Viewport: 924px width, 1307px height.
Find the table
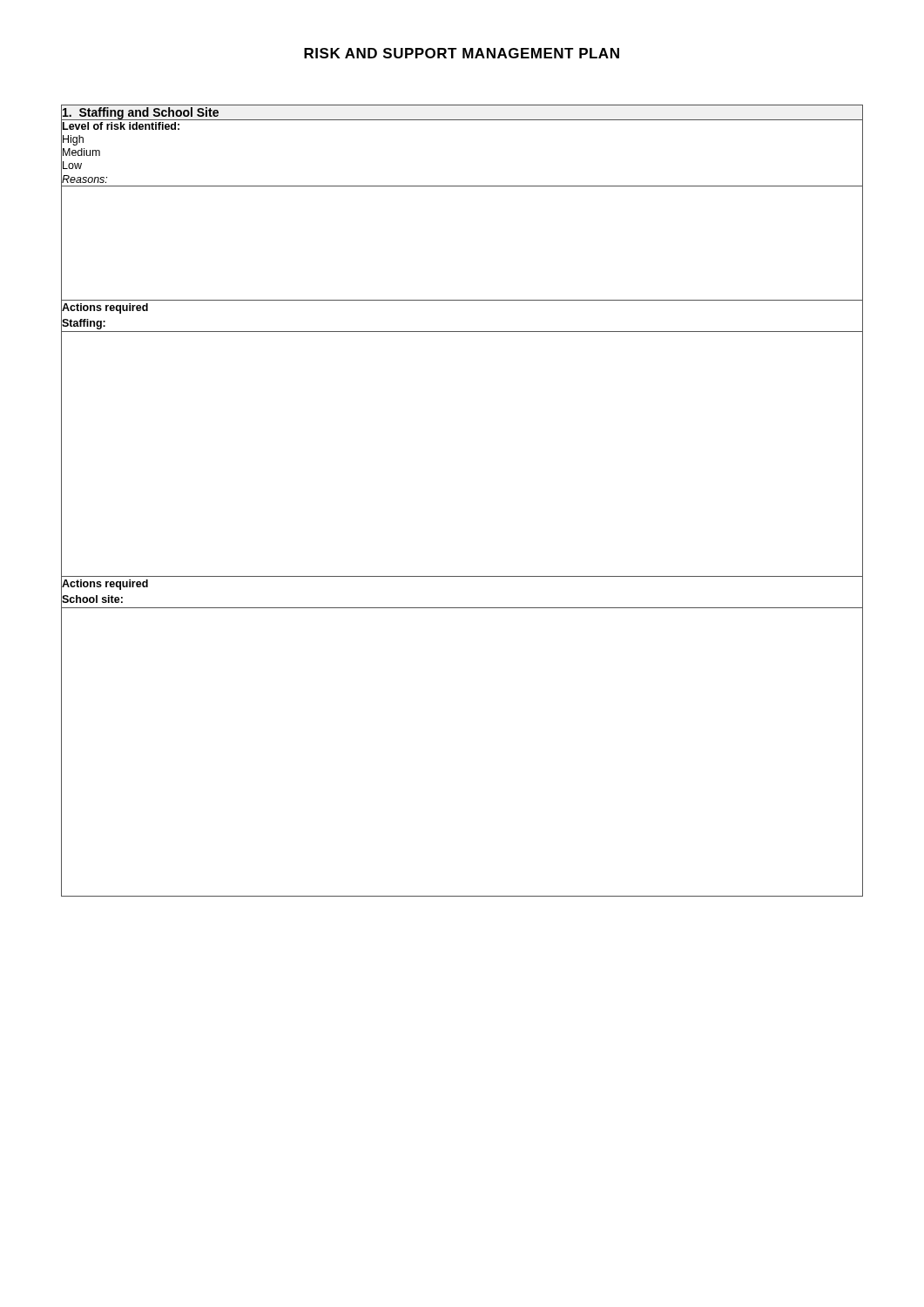tap(462, 501)
